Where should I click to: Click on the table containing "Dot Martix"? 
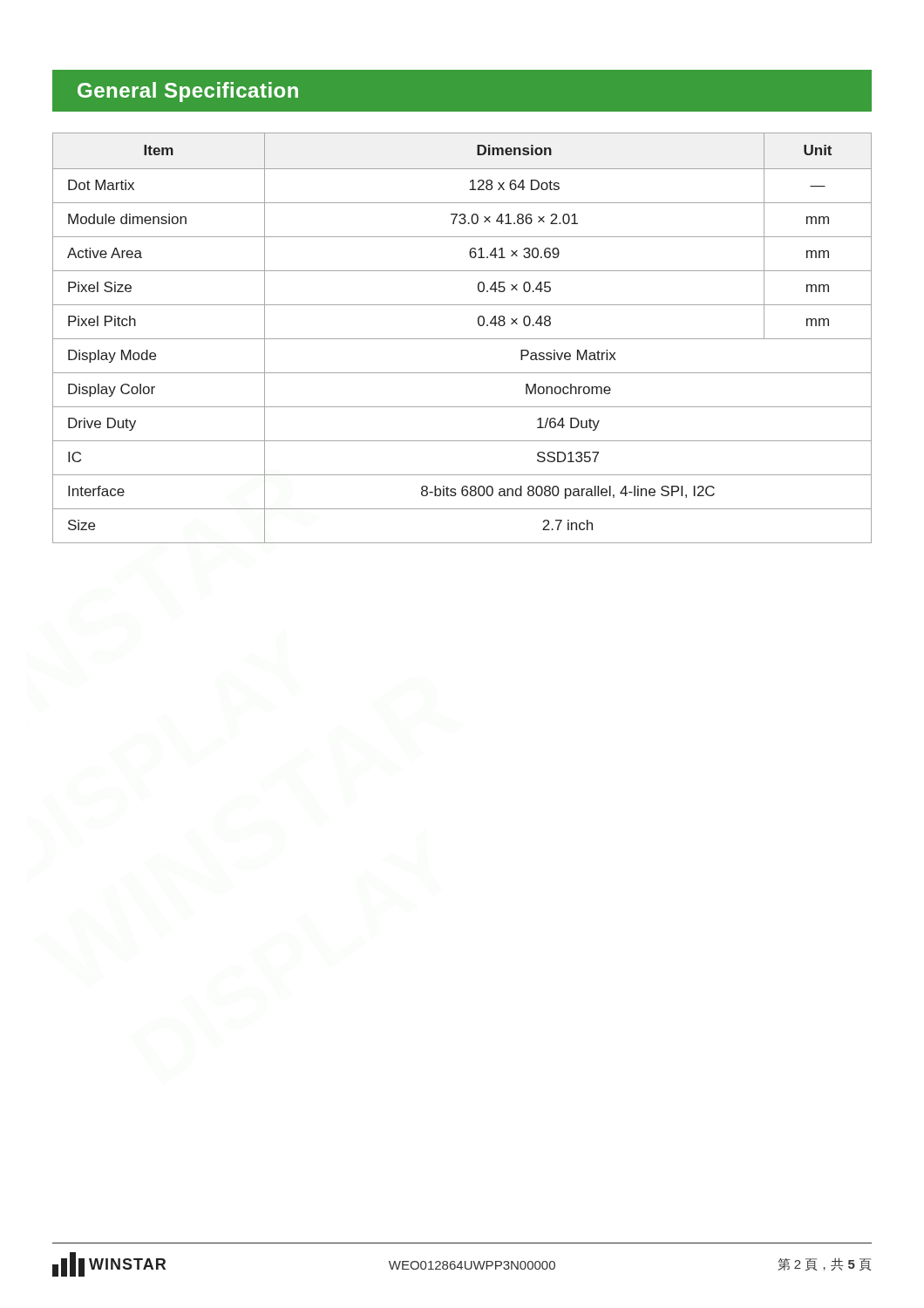pyautogui.click(x=462, y=338)
